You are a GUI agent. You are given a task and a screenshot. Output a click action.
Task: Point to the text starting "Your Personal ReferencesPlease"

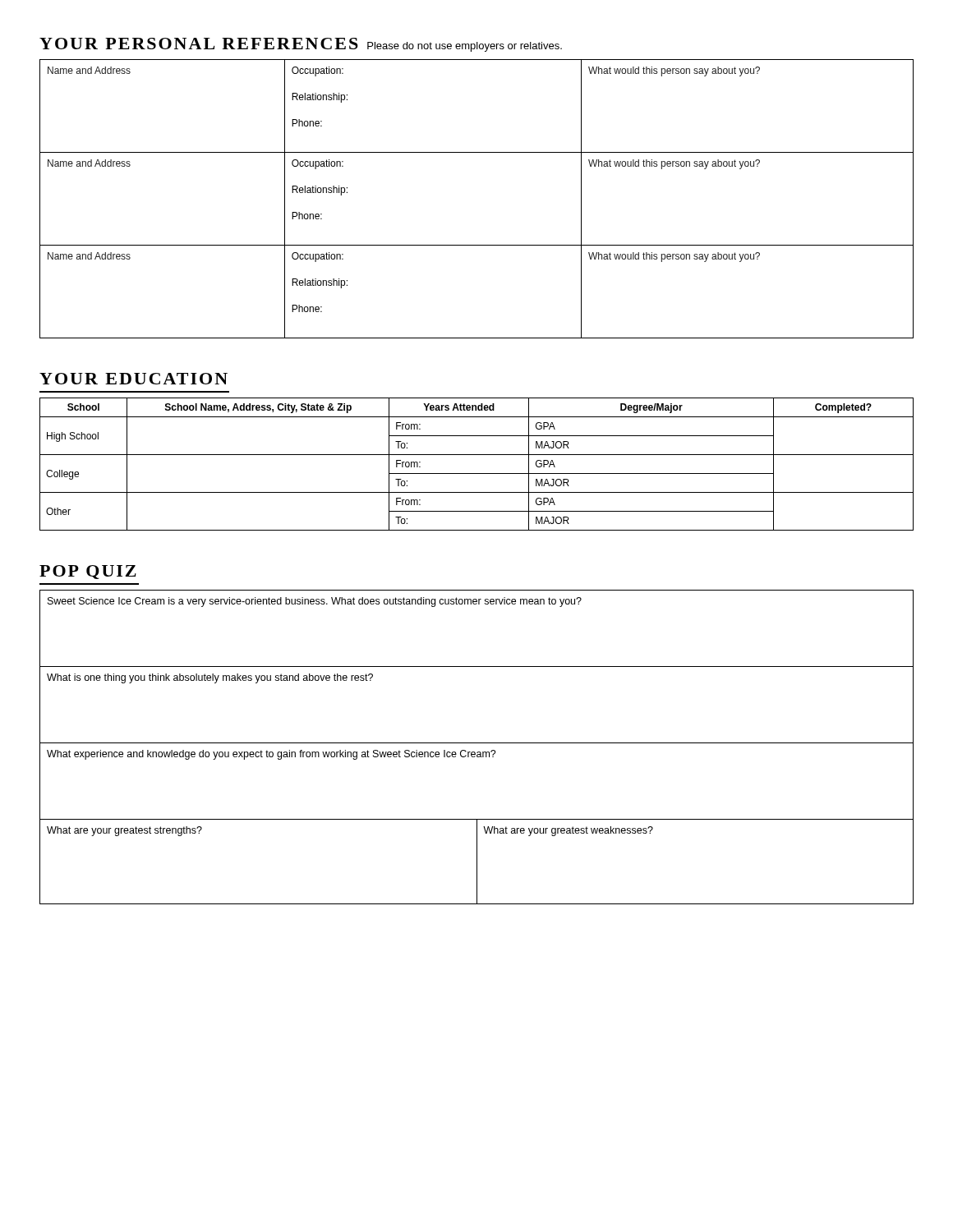click(x=301, y=43)
